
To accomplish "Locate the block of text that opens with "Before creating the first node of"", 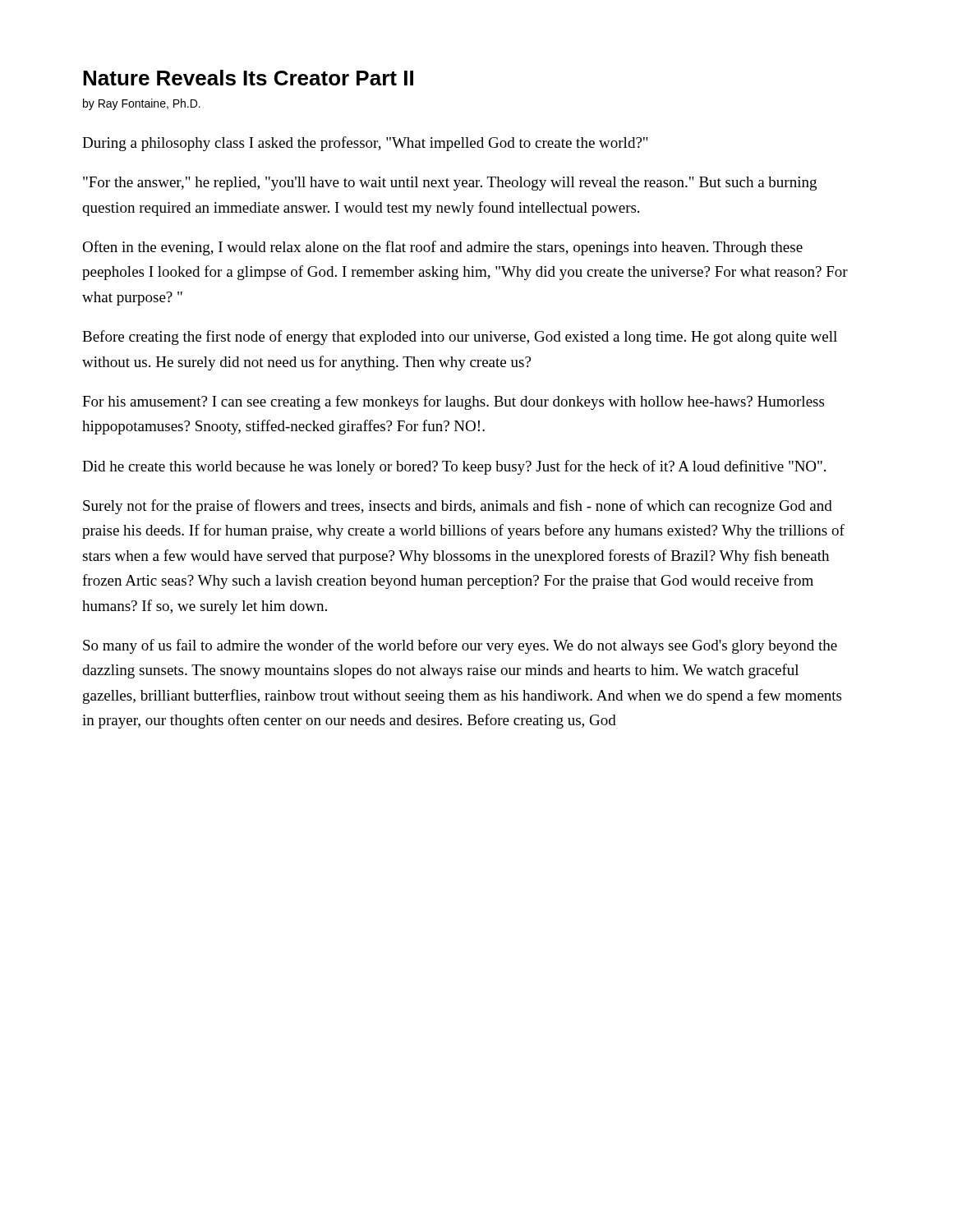I will tap(460, 349).
